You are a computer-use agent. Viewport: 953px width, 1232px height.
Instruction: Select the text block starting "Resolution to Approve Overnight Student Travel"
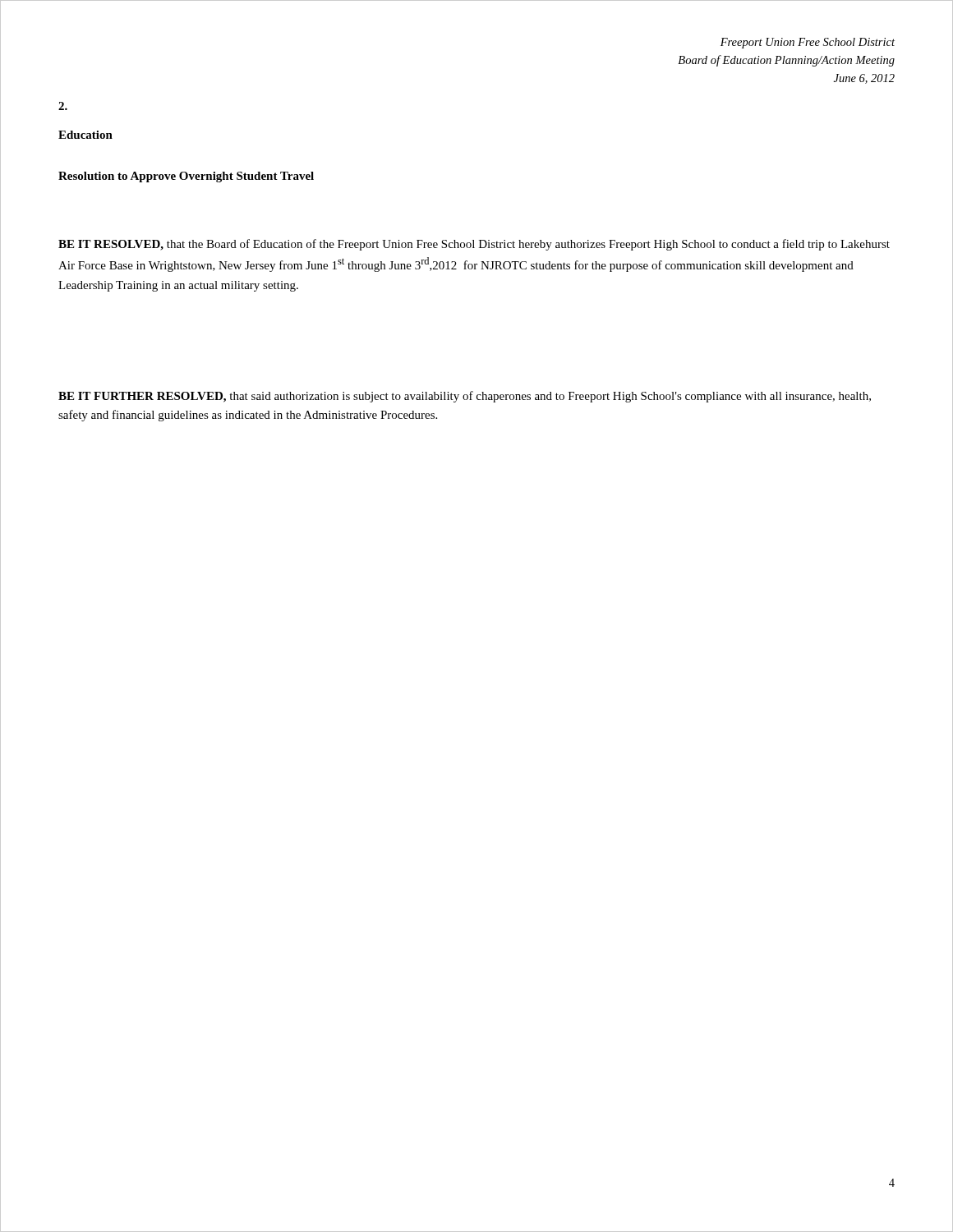[x=186, y=176]
